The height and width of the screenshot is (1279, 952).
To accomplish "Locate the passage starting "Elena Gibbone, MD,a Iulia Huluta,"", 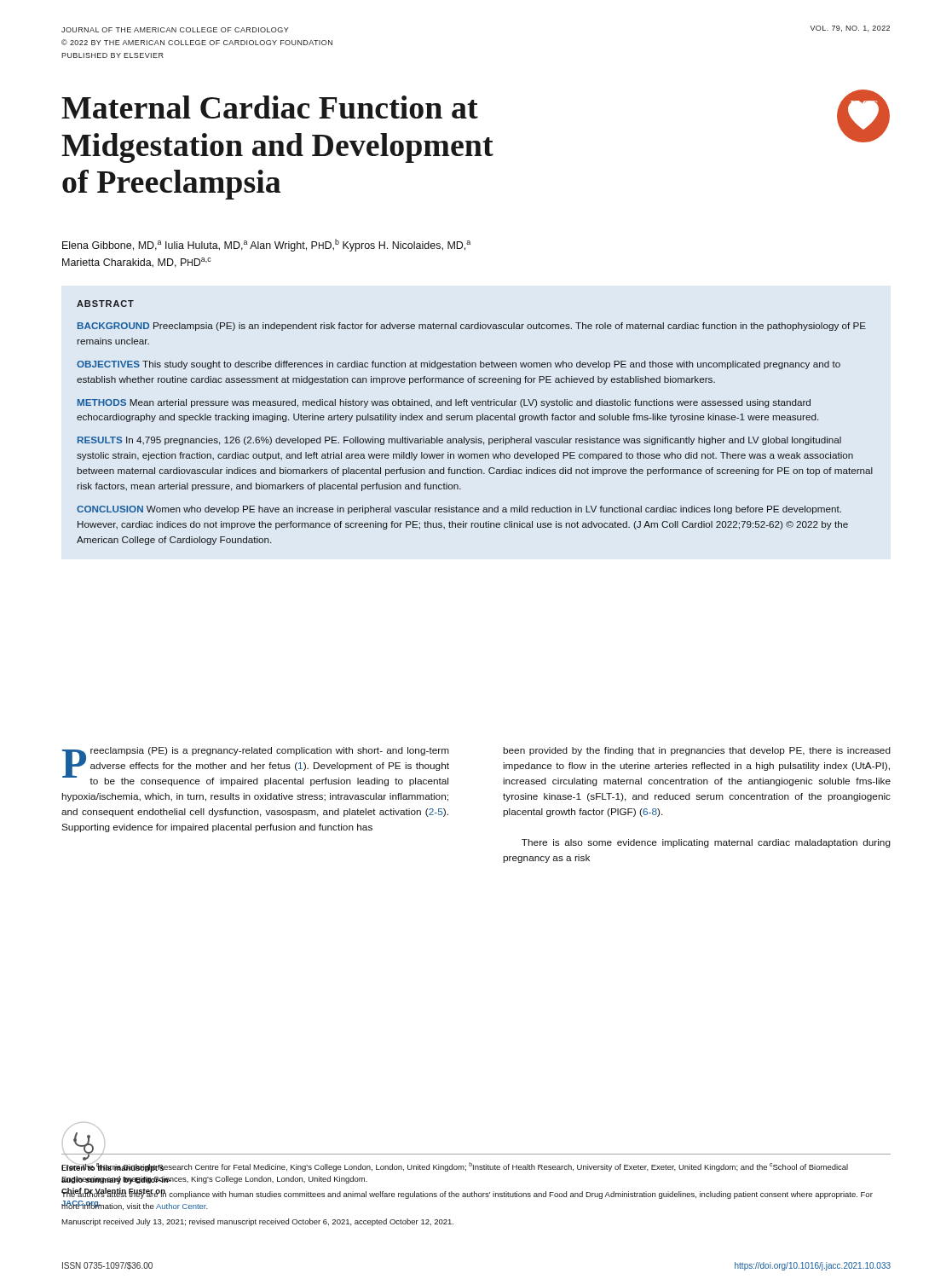I will tap(266, 253).
